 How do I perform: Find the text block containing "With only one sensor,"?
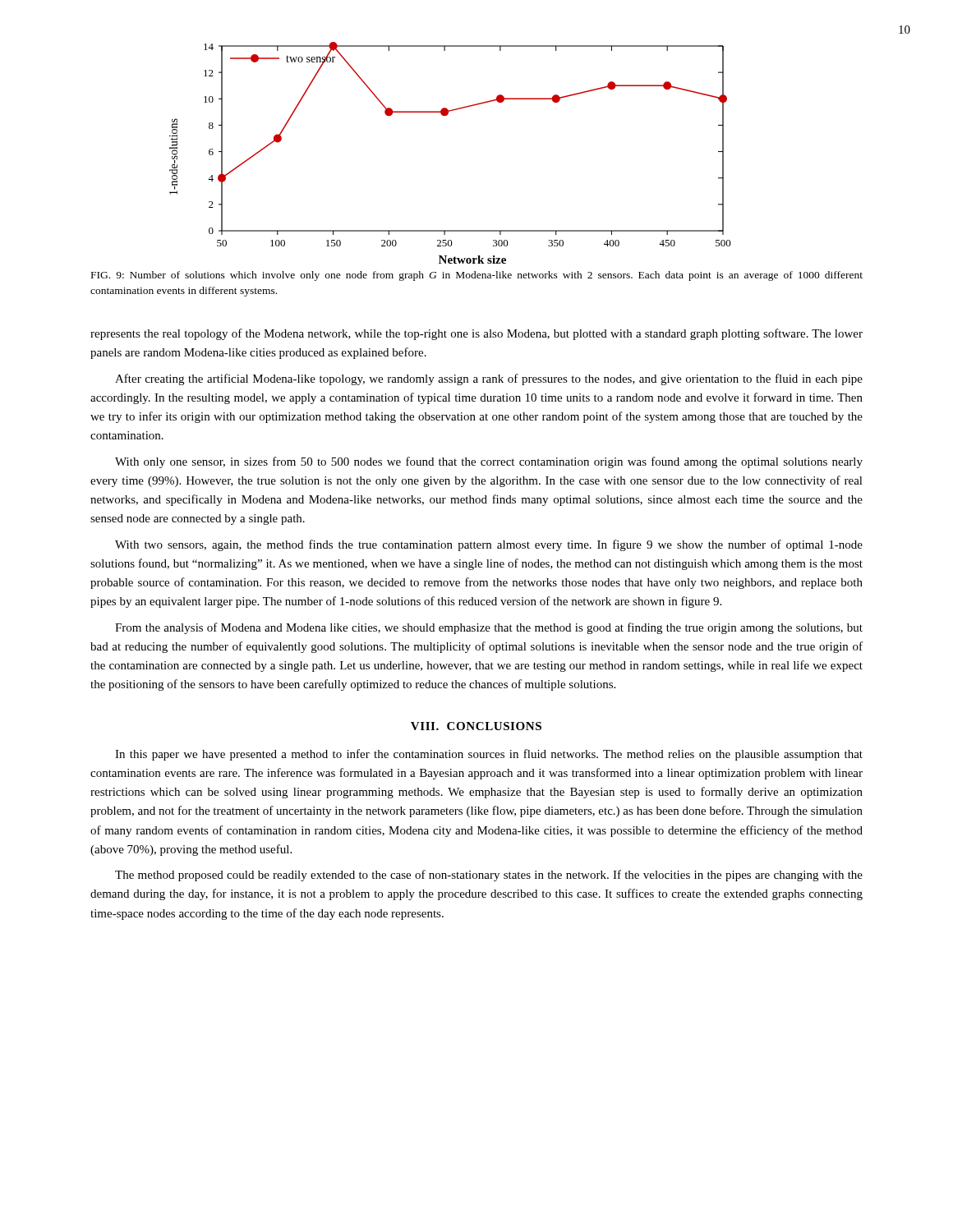[x=476, y=490]
